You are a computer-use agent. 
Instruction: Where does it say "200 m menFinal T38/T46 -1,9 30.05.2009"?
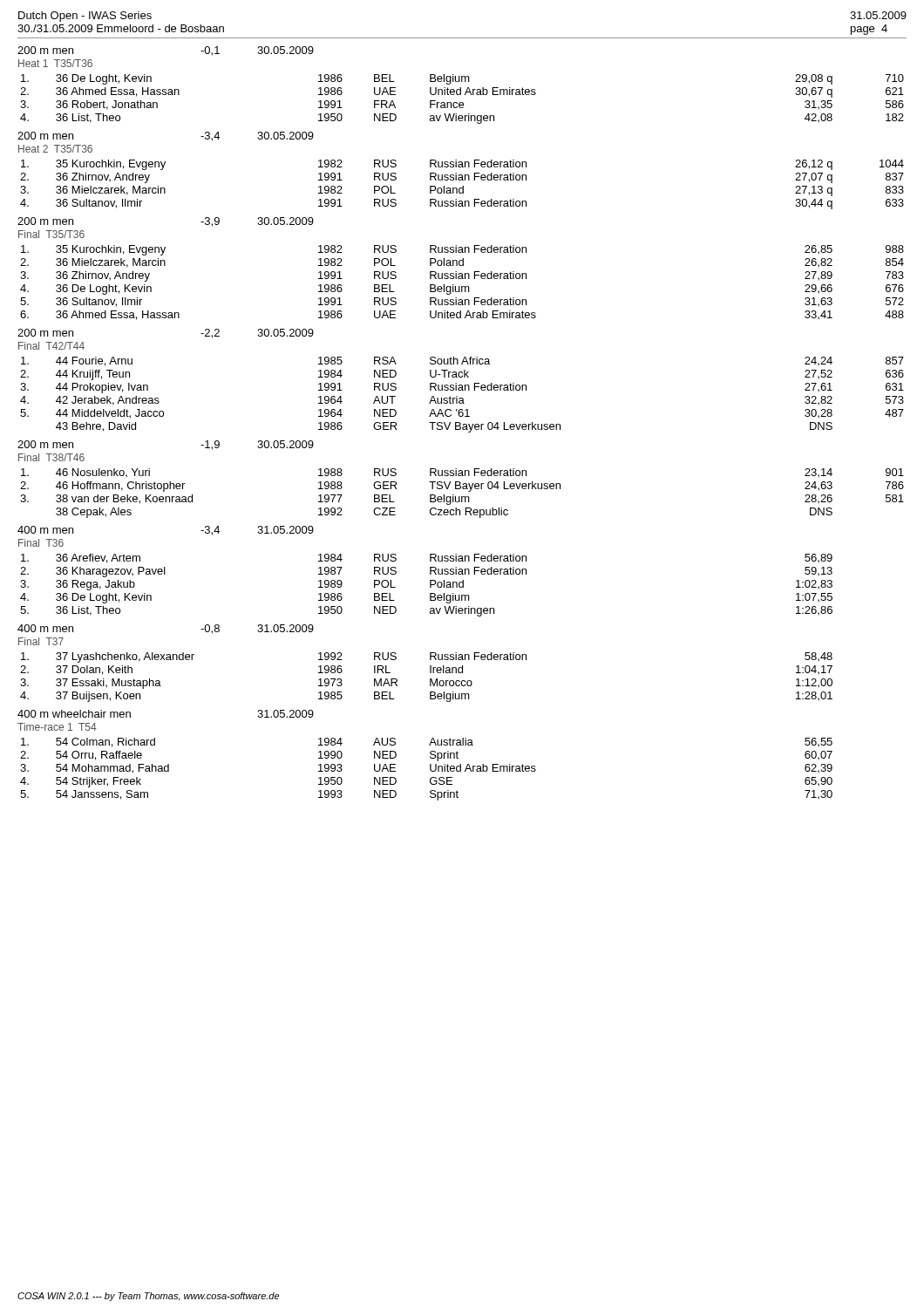point(44,445)
